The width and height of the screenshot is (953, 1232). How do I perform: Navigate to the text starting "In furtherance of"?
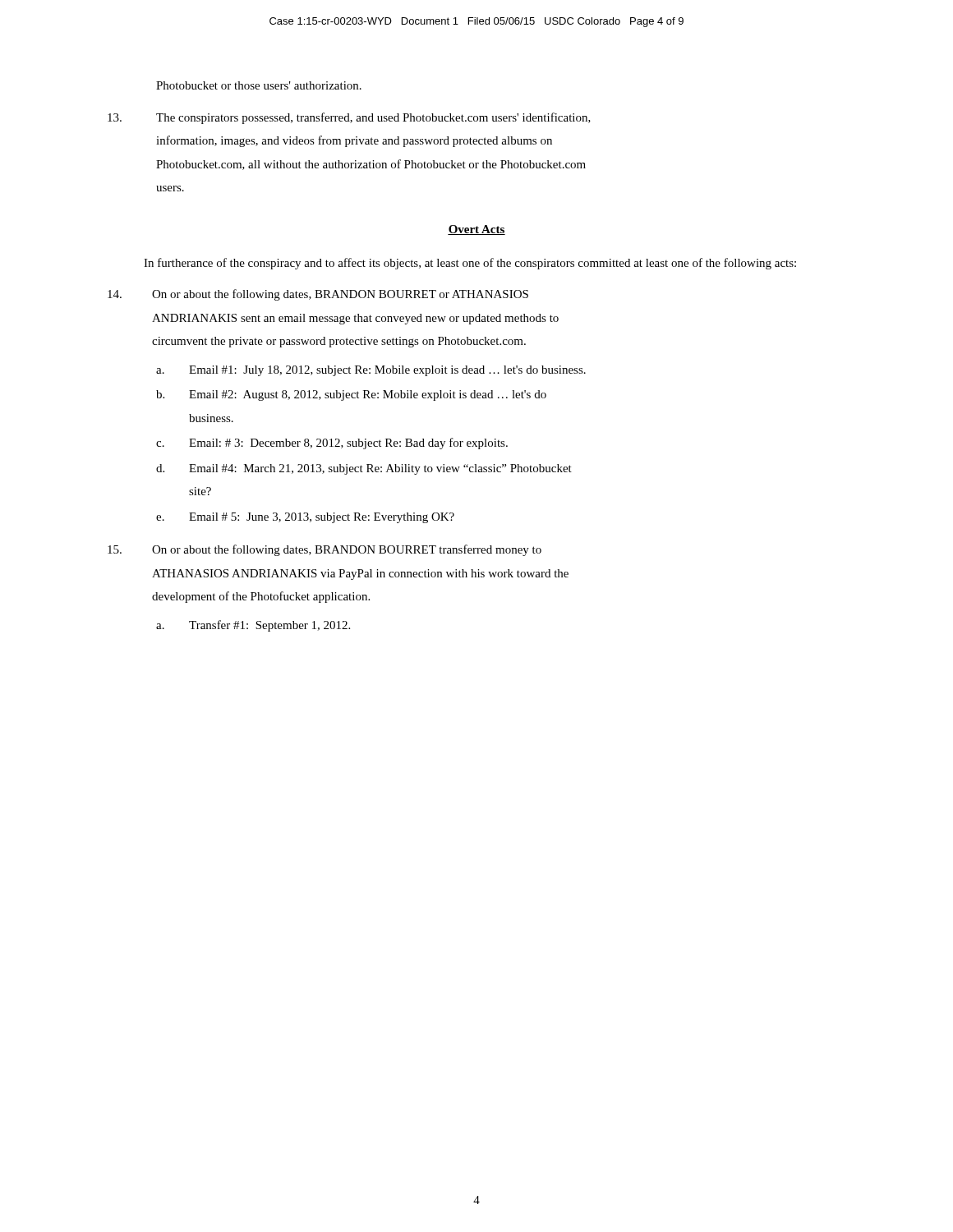(x=452, y=262)
